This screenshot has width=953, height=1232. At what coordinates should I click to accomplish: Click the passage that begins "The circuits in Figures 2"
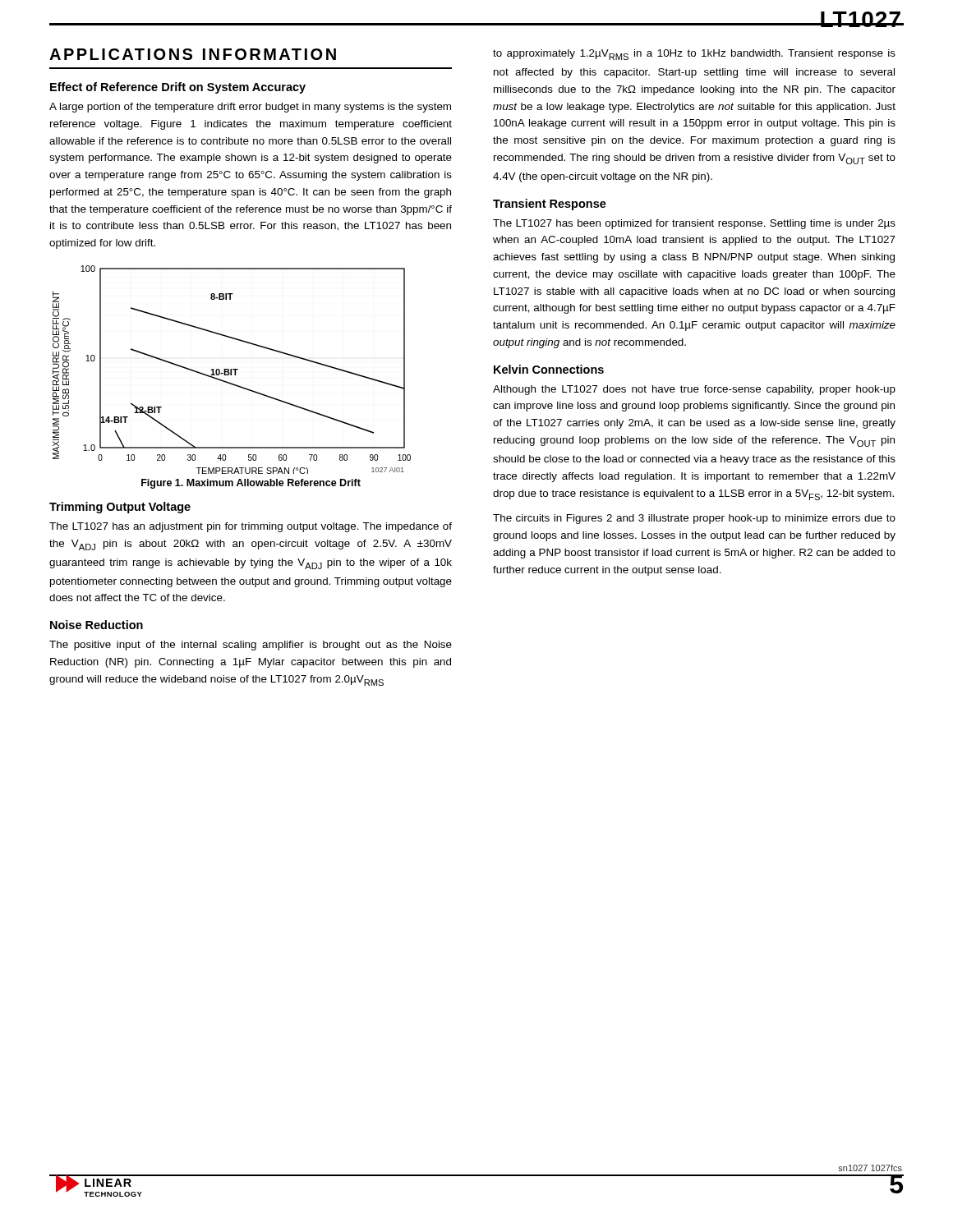click(x=694, y=544)
